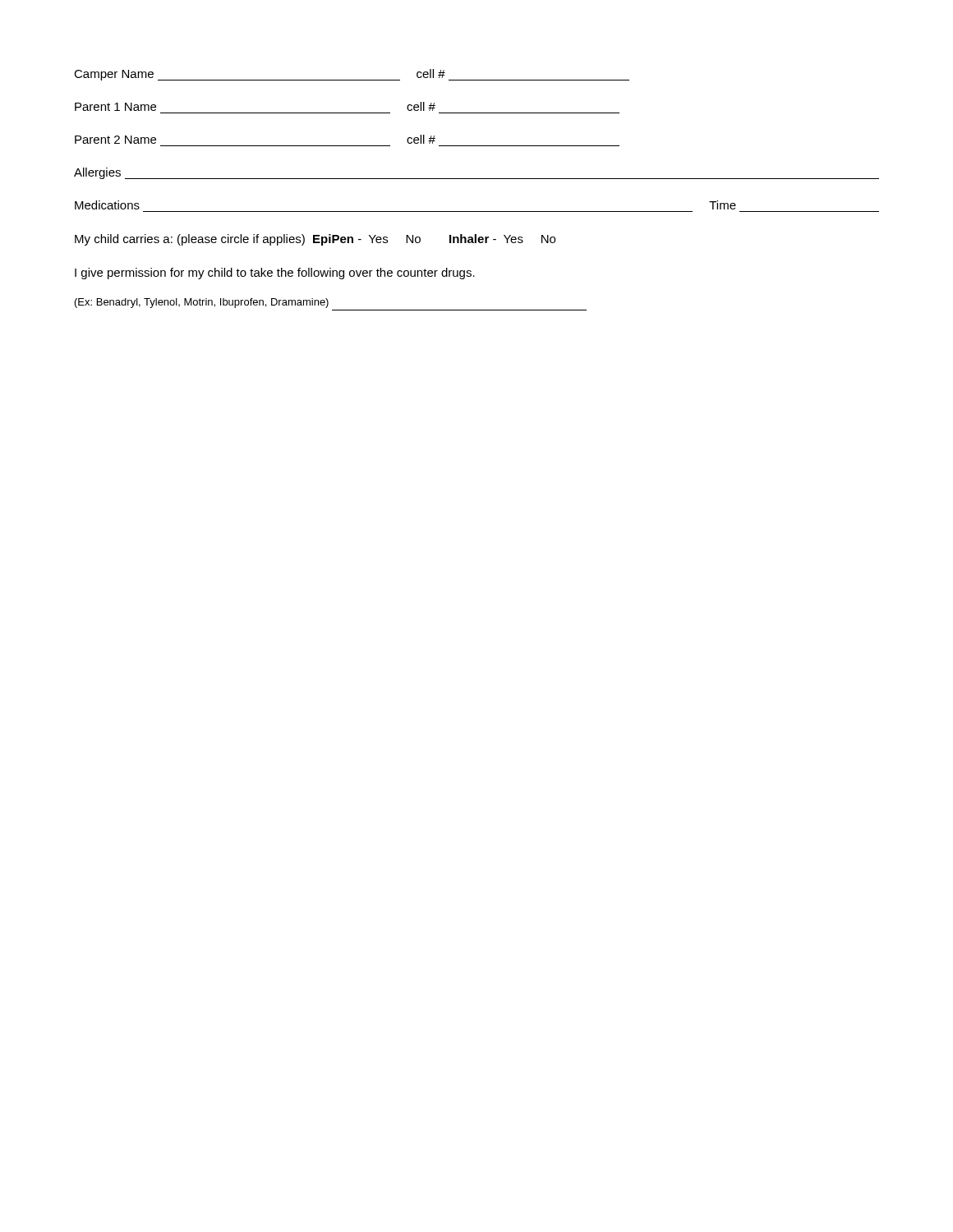Find the block on this page that starts "(Ex: Benadryl, Tylenol,"
The width and height of the screenshot is (953, 1232).
pyautogui.click(x=330, y=302)
